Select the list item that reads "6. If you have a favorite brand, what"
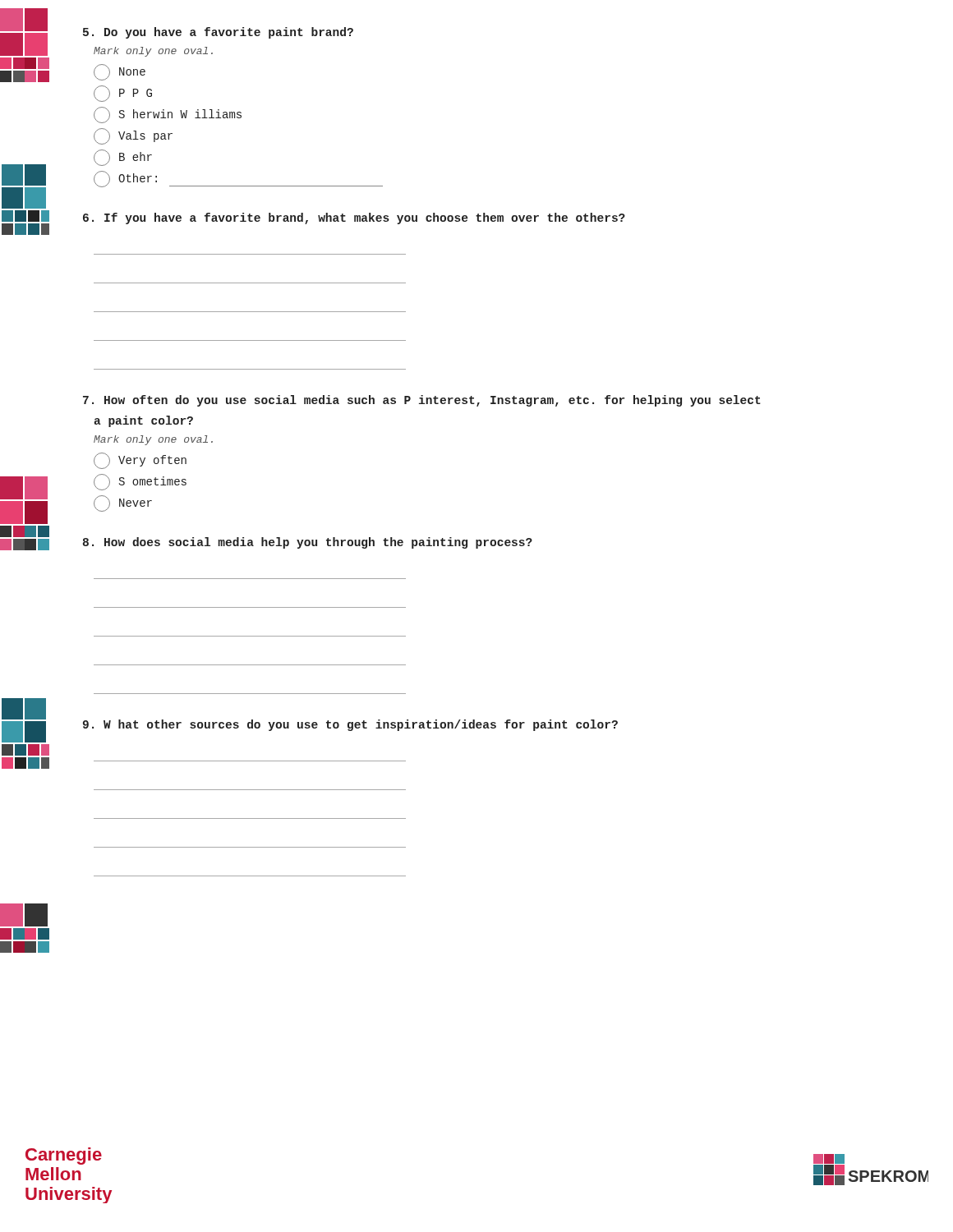The width and height of the screenshot is (953, 1232). click(x=354, y=218)
